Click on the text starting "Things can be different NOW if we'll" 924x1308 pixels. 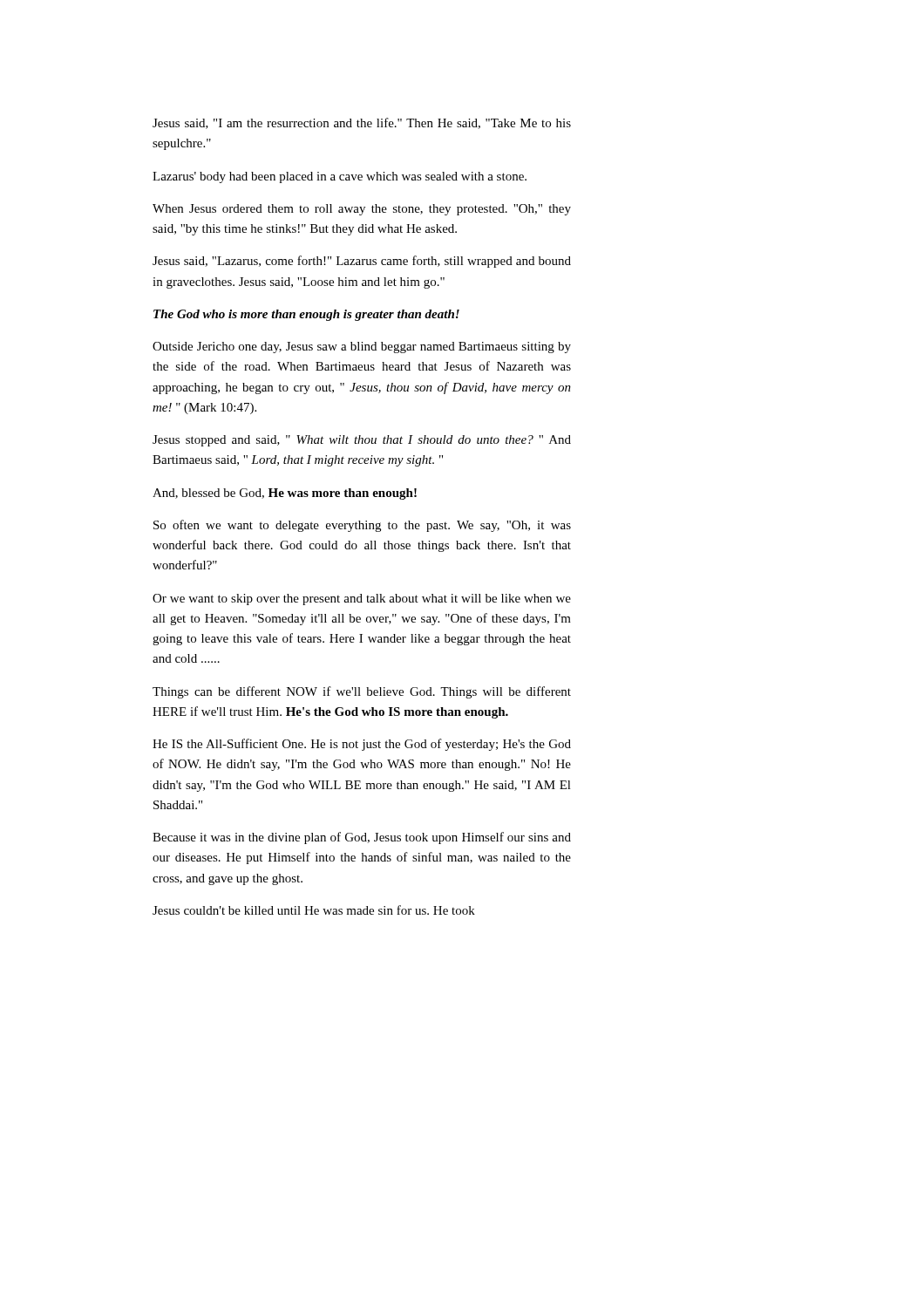pos(362,701)
